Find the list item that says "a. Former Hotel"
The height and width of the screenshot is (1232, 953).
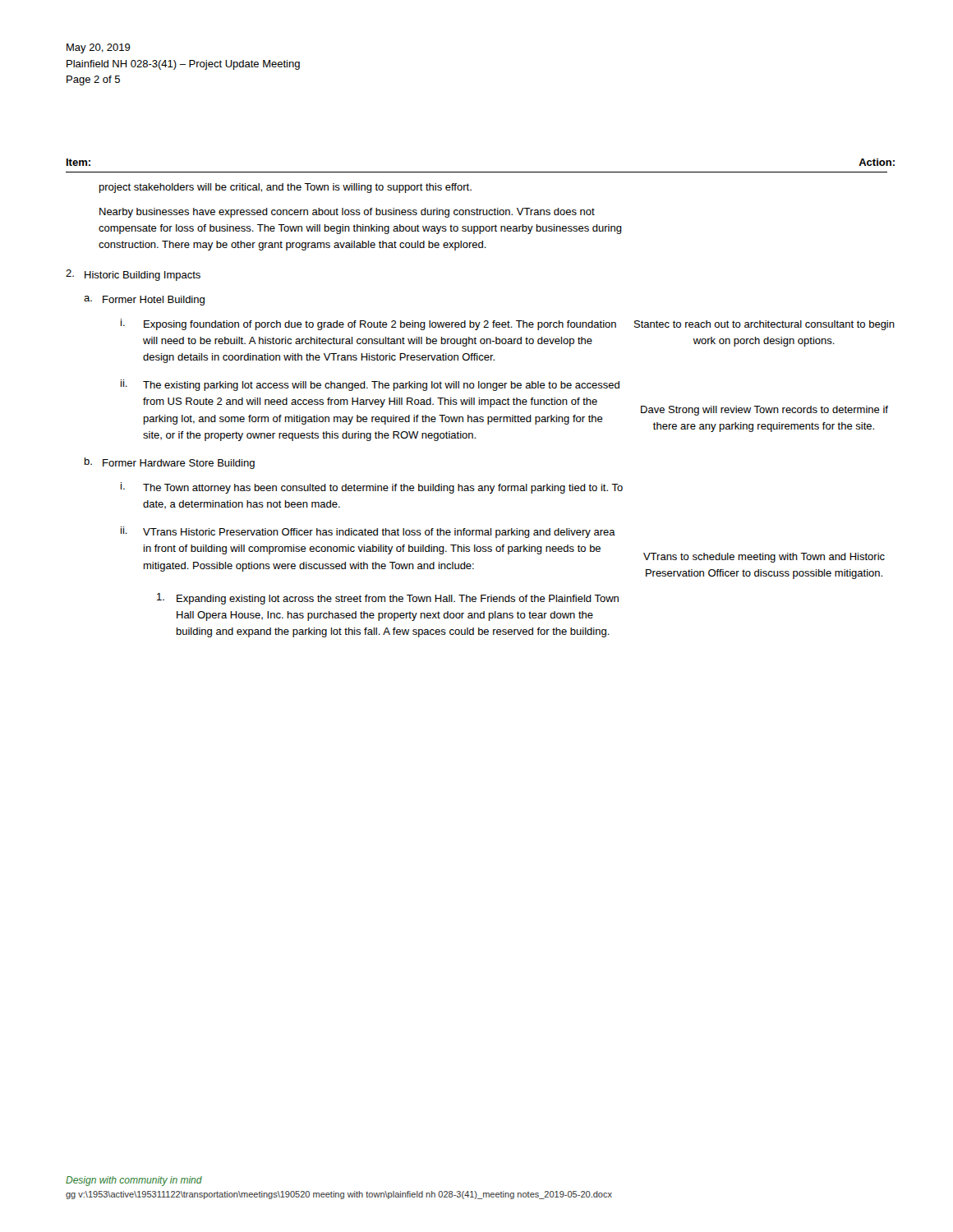pos(144,301)
